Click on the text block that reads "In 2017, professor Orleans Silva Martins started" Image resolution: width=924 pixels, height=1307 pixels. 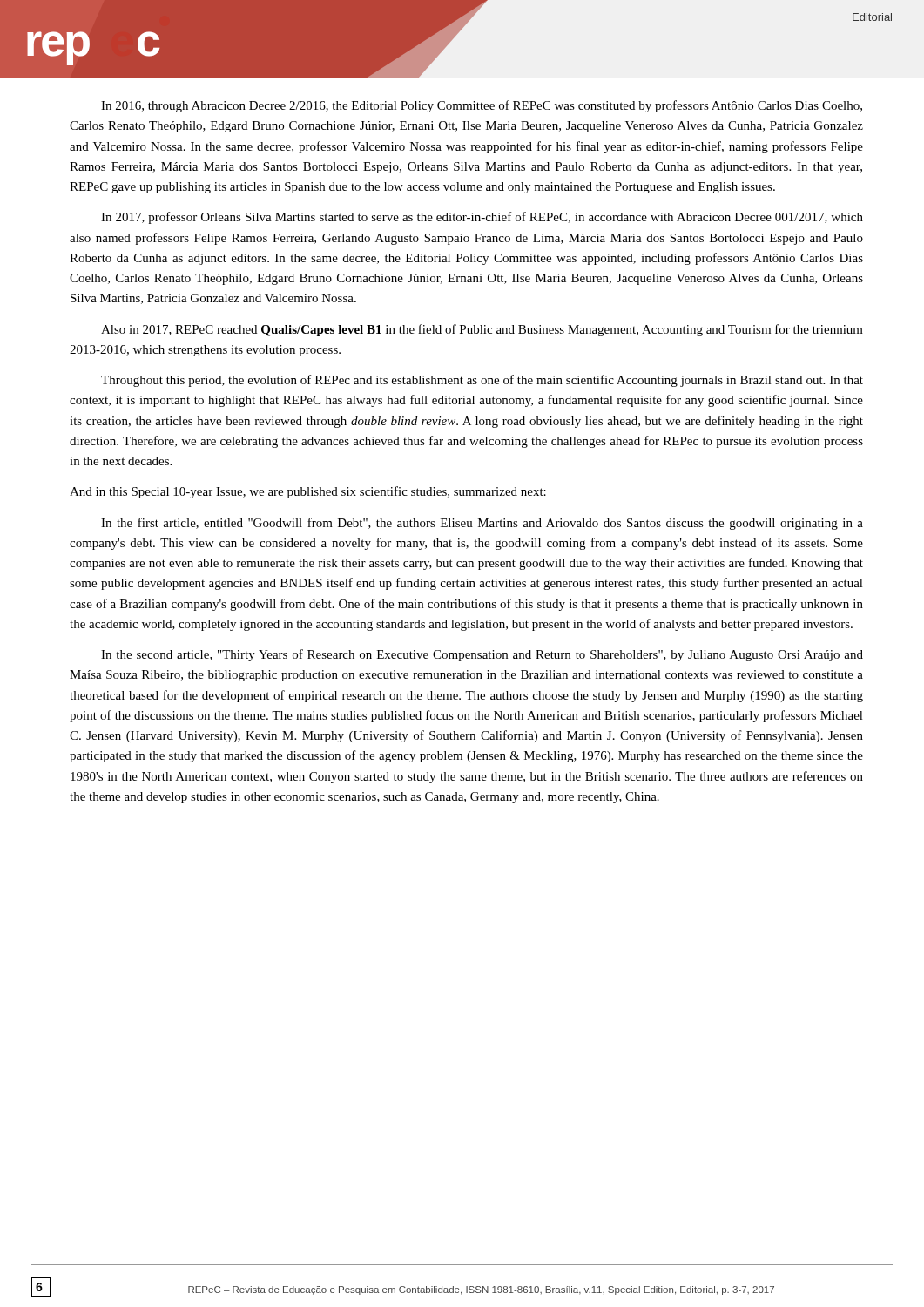point(466,258)
